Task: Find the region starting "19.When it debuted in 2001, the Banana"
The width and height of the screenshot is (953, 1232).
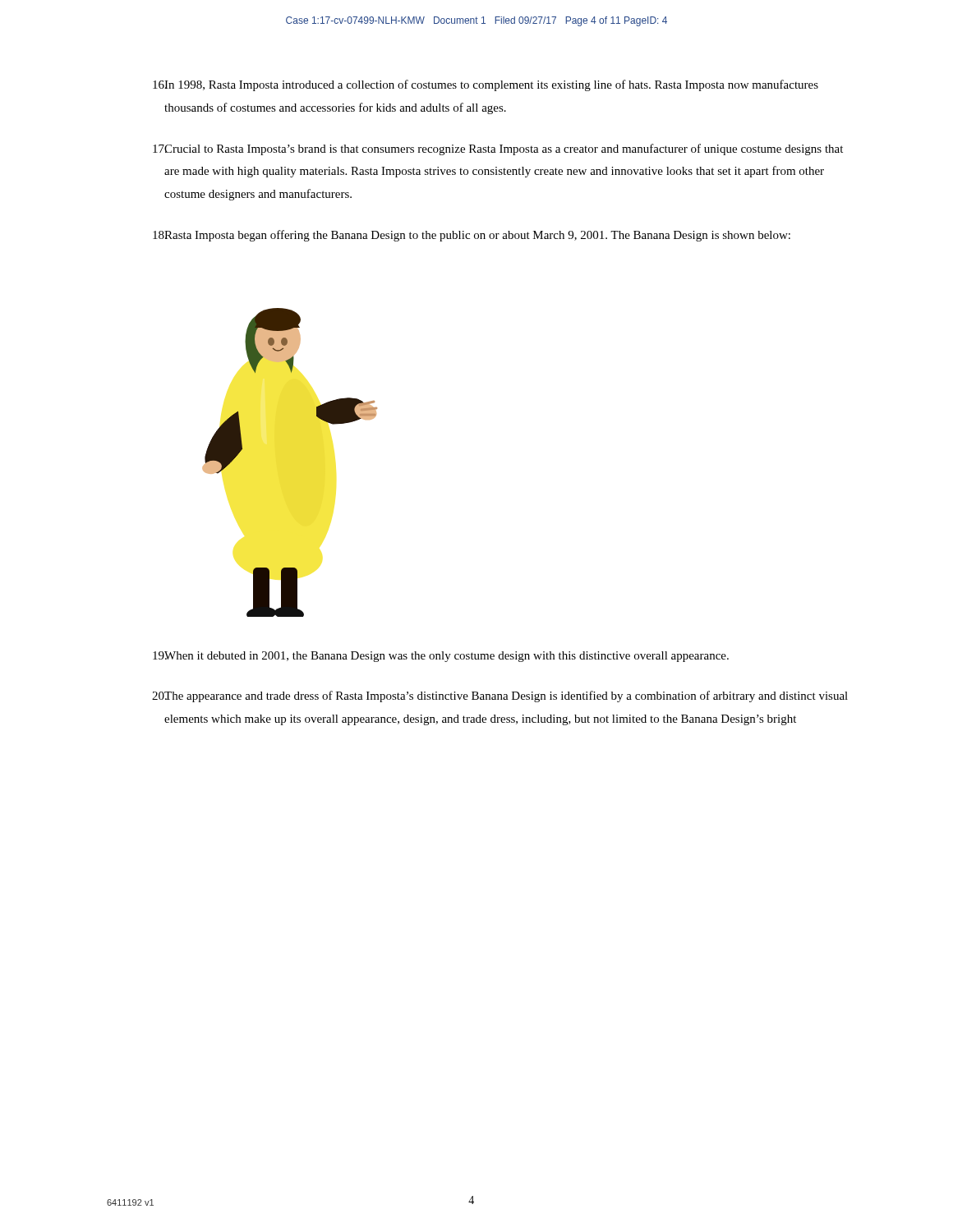Action: click(x=479, y=656)
